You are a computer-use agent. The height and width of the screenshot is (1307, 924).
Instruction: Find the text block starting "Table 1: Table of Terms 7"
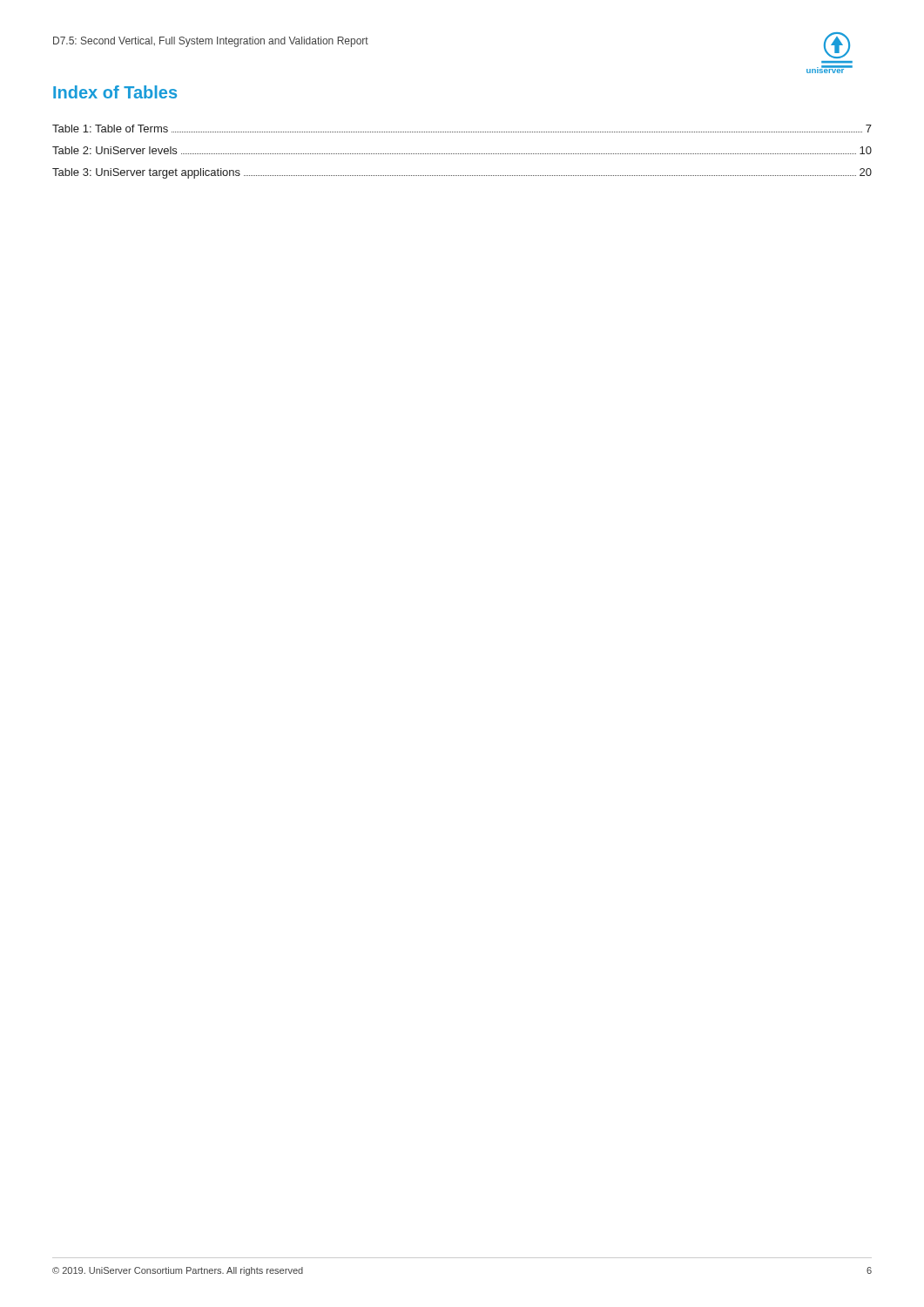[462, 128]
